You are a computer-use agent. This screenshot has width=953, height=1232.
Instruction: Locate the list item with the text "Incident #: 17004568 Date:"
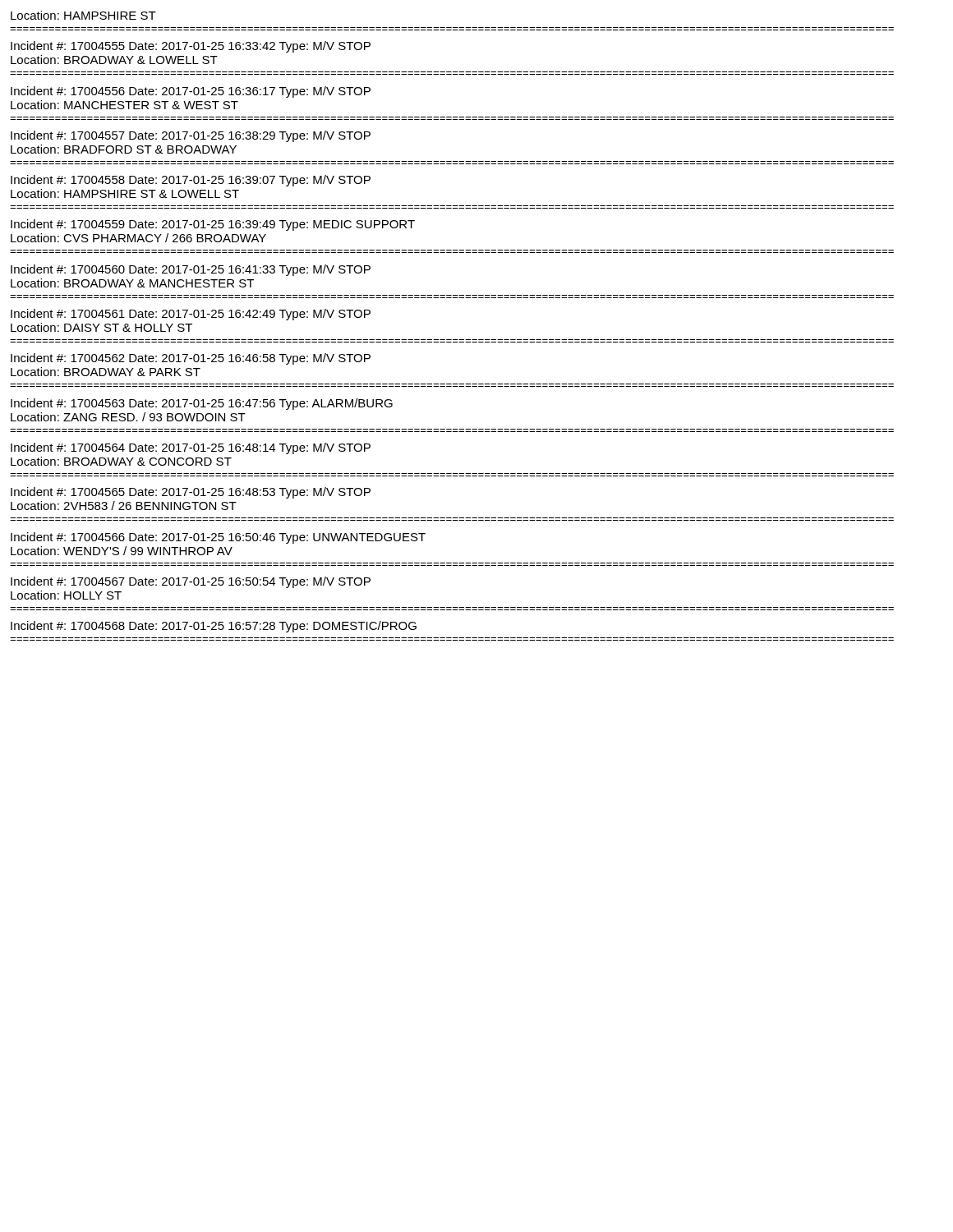476,626
